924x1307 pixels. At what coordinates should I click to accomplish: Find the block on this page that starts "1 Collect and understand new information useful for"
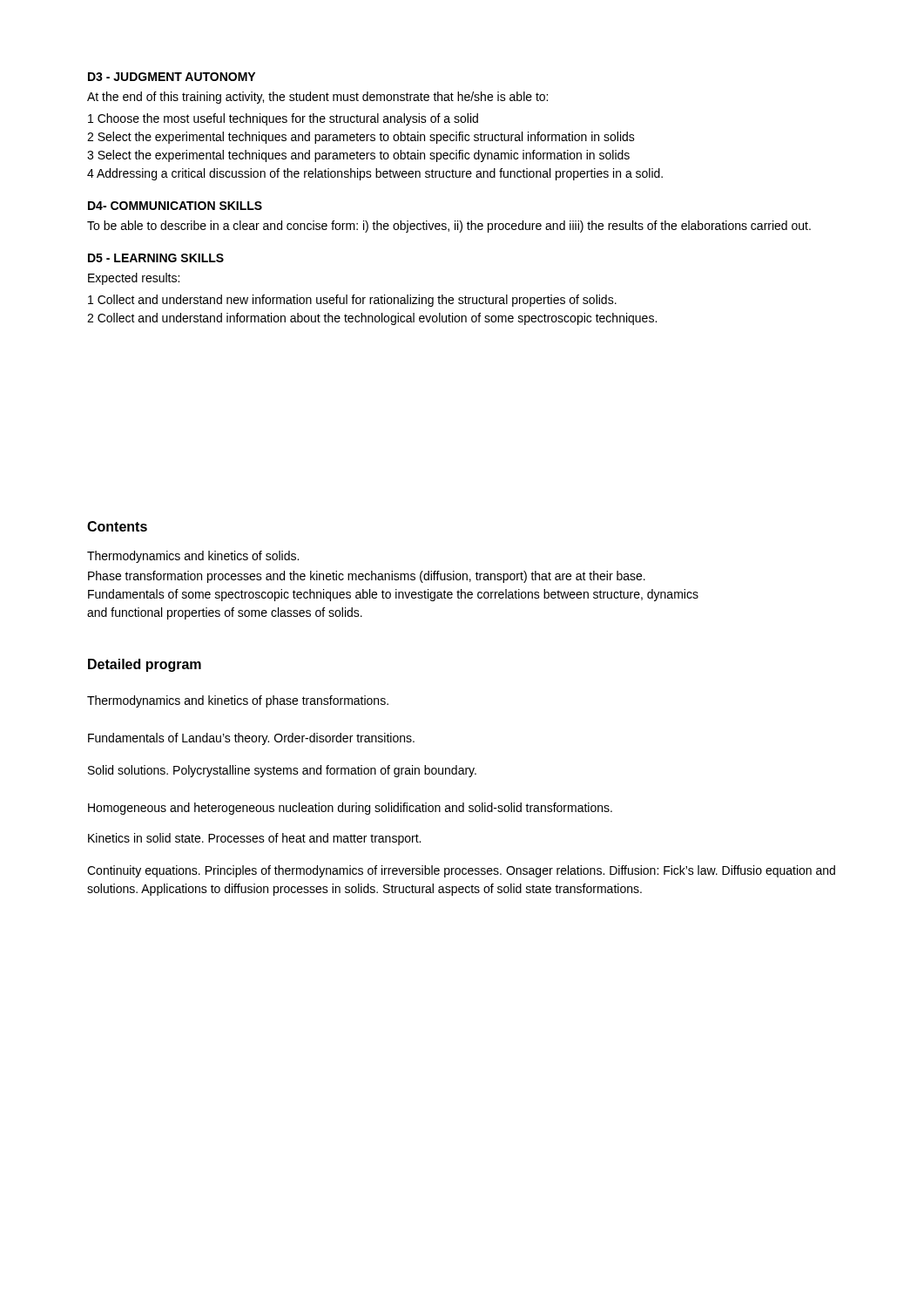[x=352, y=300]
